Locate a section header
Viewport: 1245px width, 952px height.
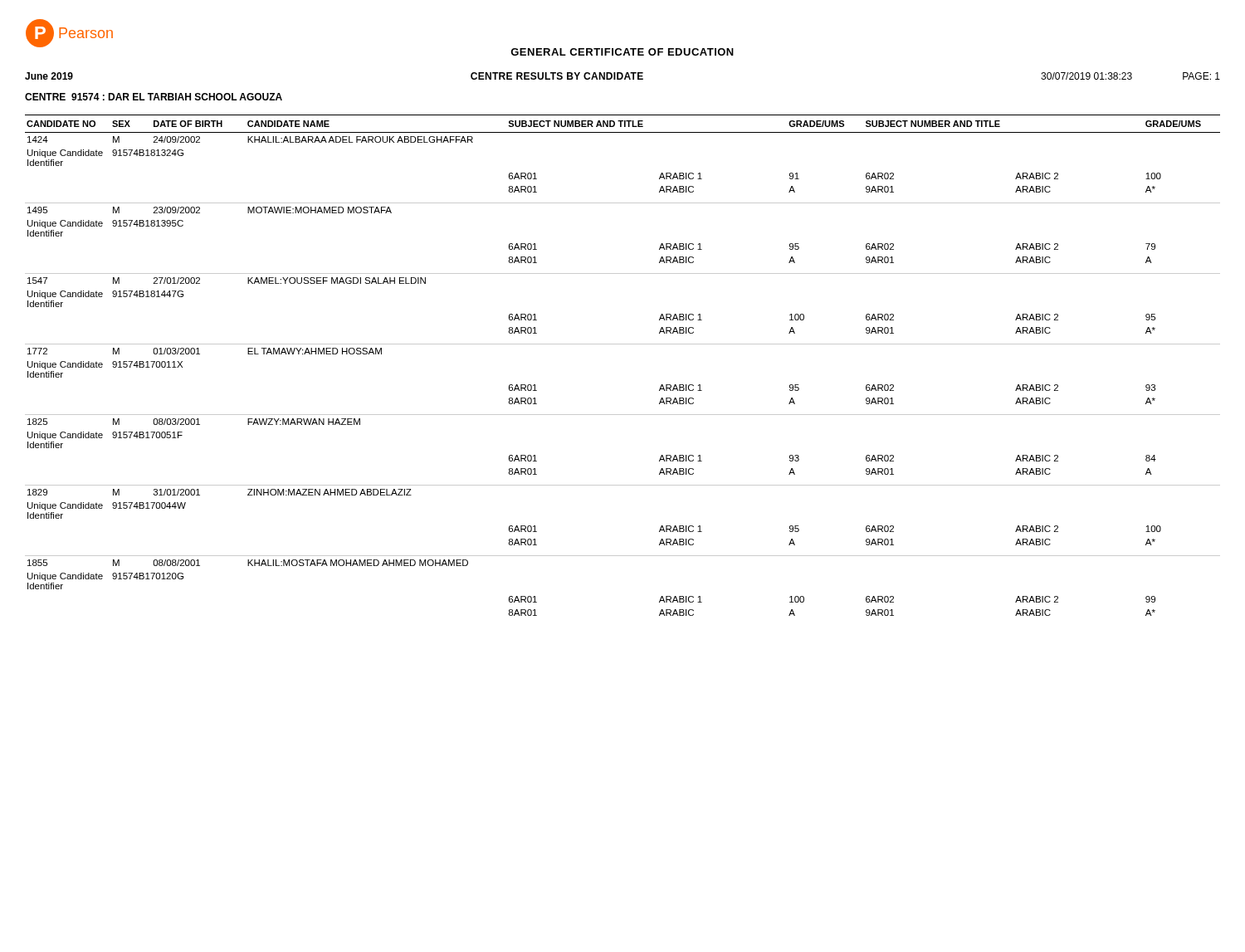click(x=154, y=97)
